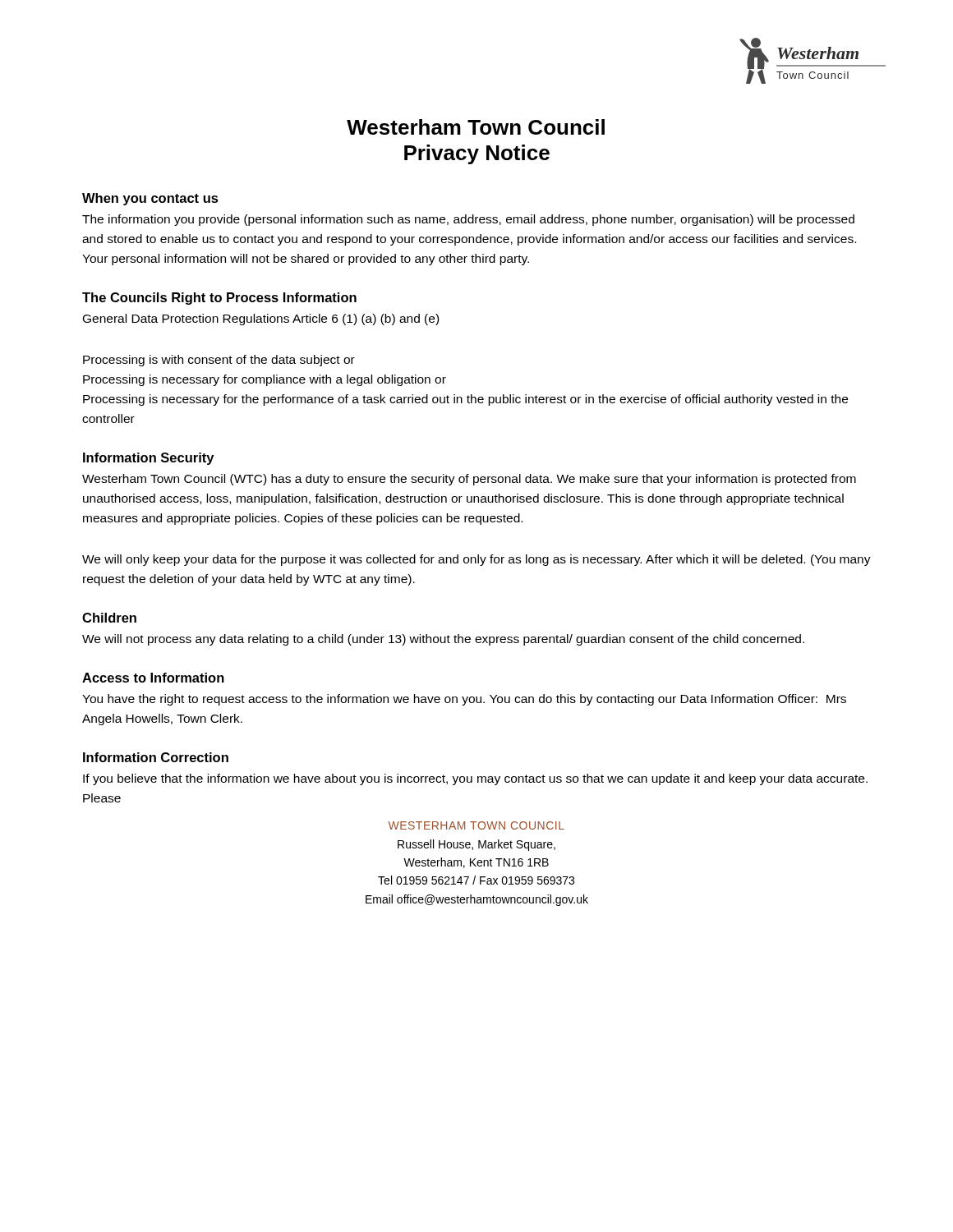The image size is (953, 1232).
Task: Locate the block of text that opens with "We will not process any data relating to"
Action: tap(444, 639)
